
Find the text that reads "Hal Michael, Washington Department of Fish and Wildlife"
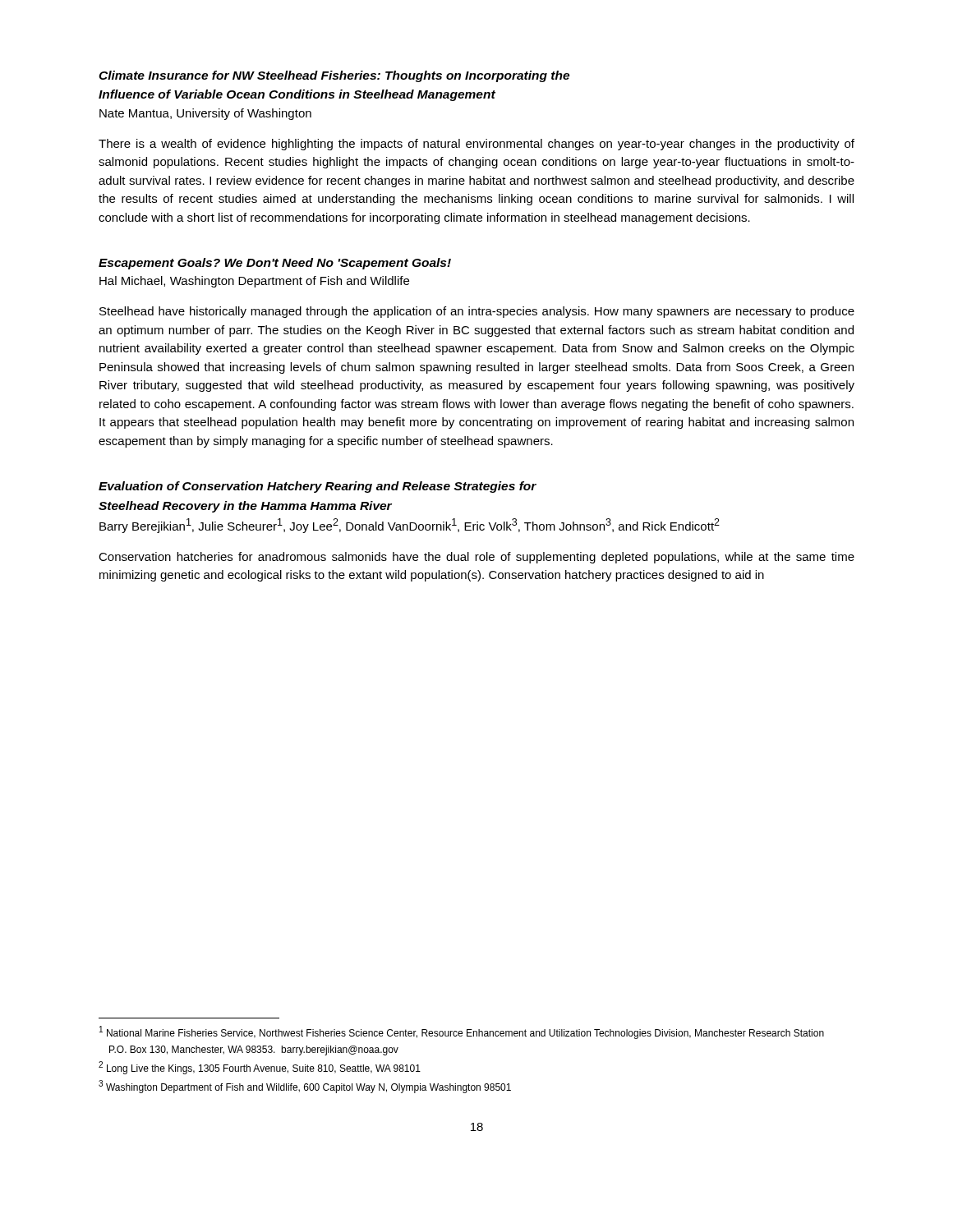[x=254, y=281]
